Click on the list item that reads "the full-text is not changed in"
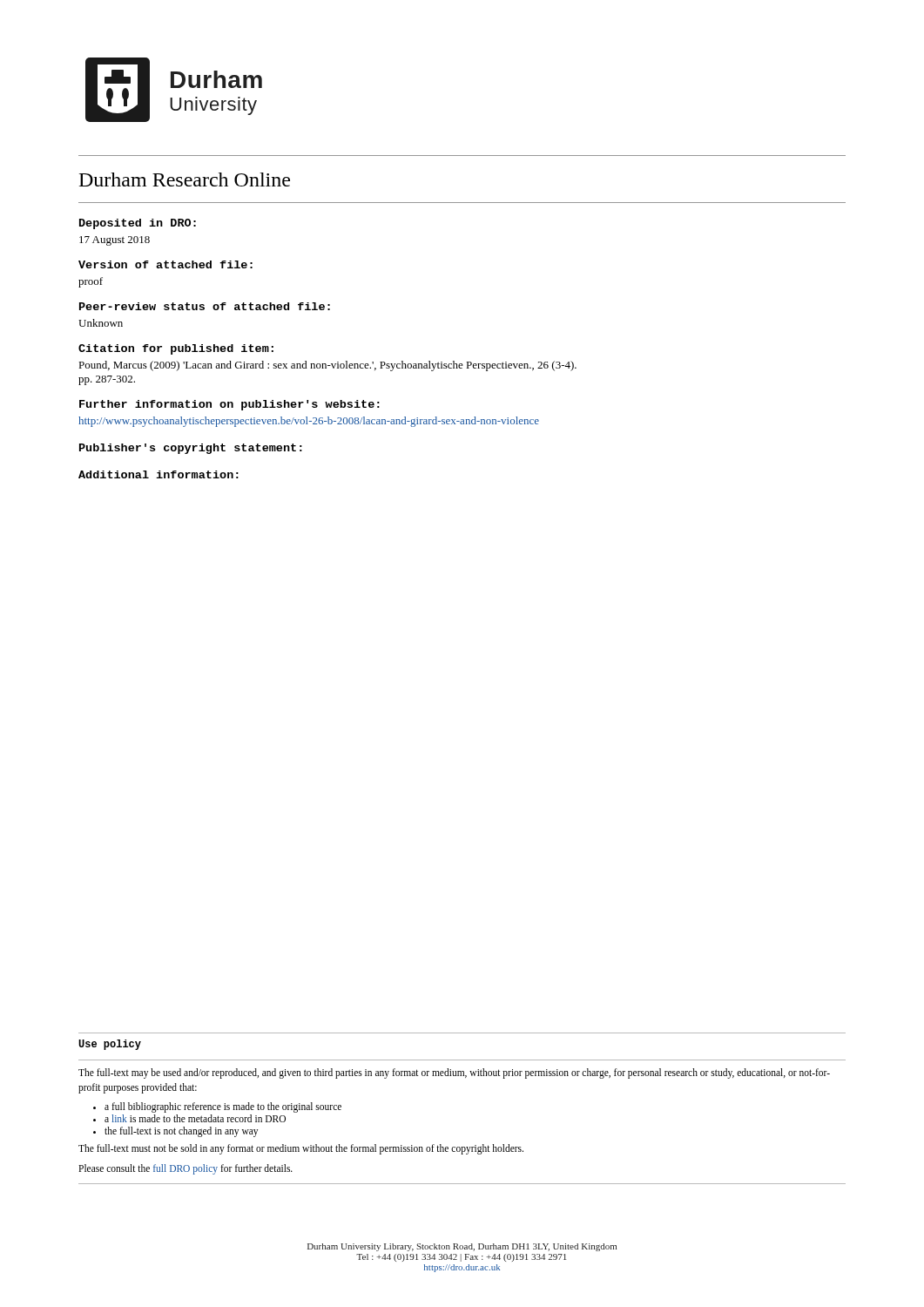The height and width of the screenshot is (1307, 924). click(x=181, y=1131)
